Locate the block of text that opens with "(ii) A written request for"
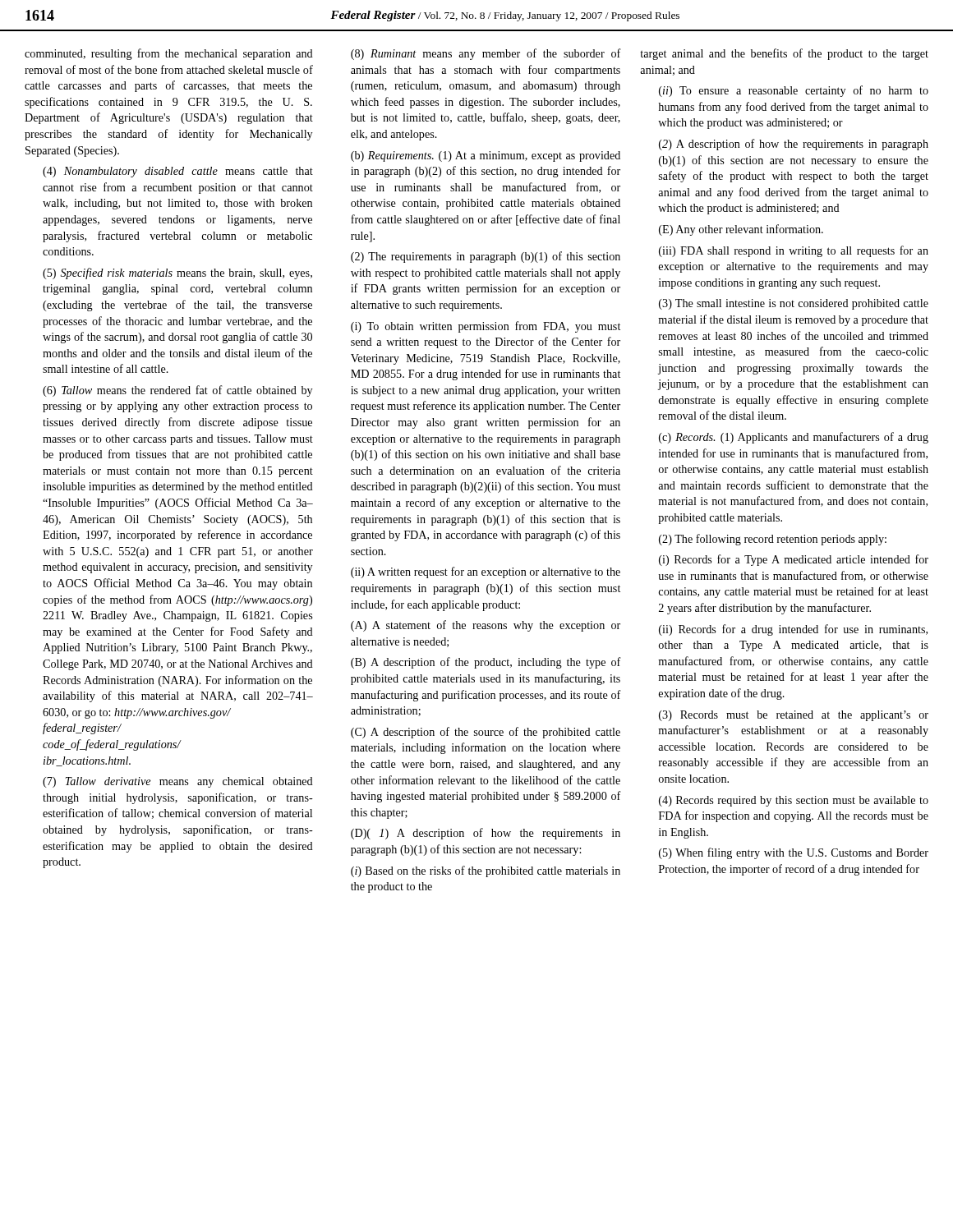 pos(486,589)
